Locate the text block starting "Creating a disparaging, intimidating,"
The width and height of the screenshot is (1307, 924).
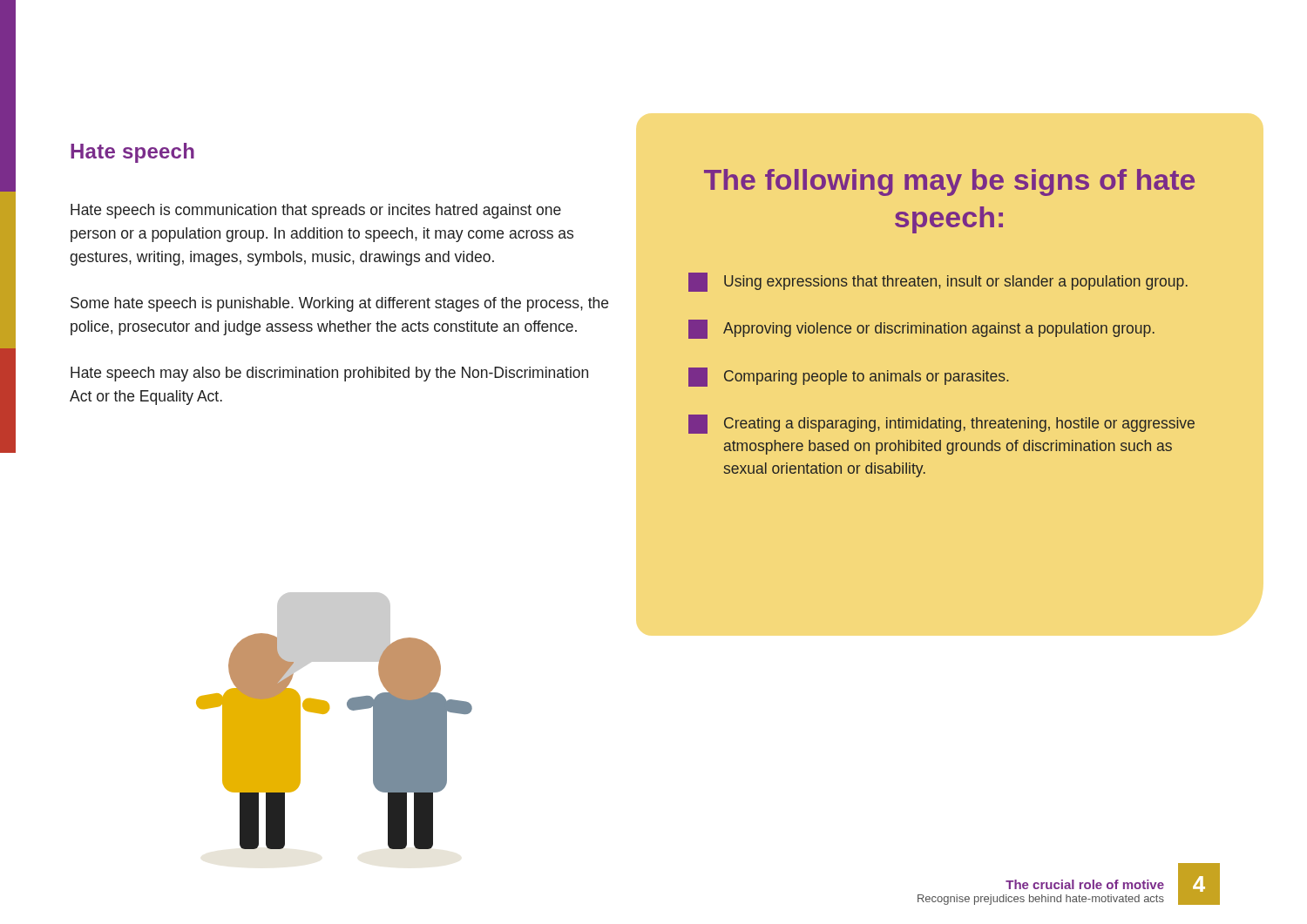[x=950, y=446]
